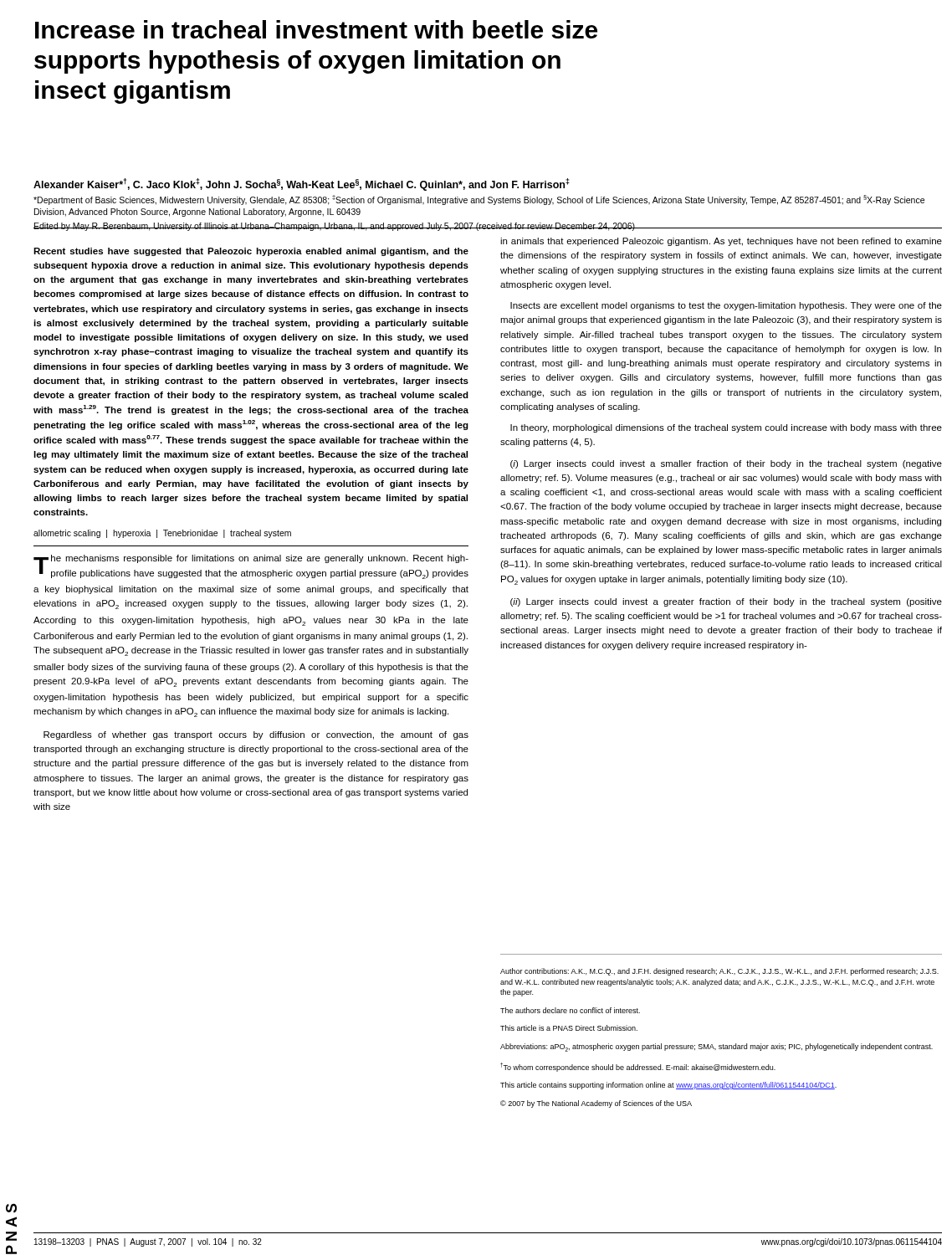
Task: Select the text block that says "Edited by May R. Berenbaum,"
Action: coord(488,226)
